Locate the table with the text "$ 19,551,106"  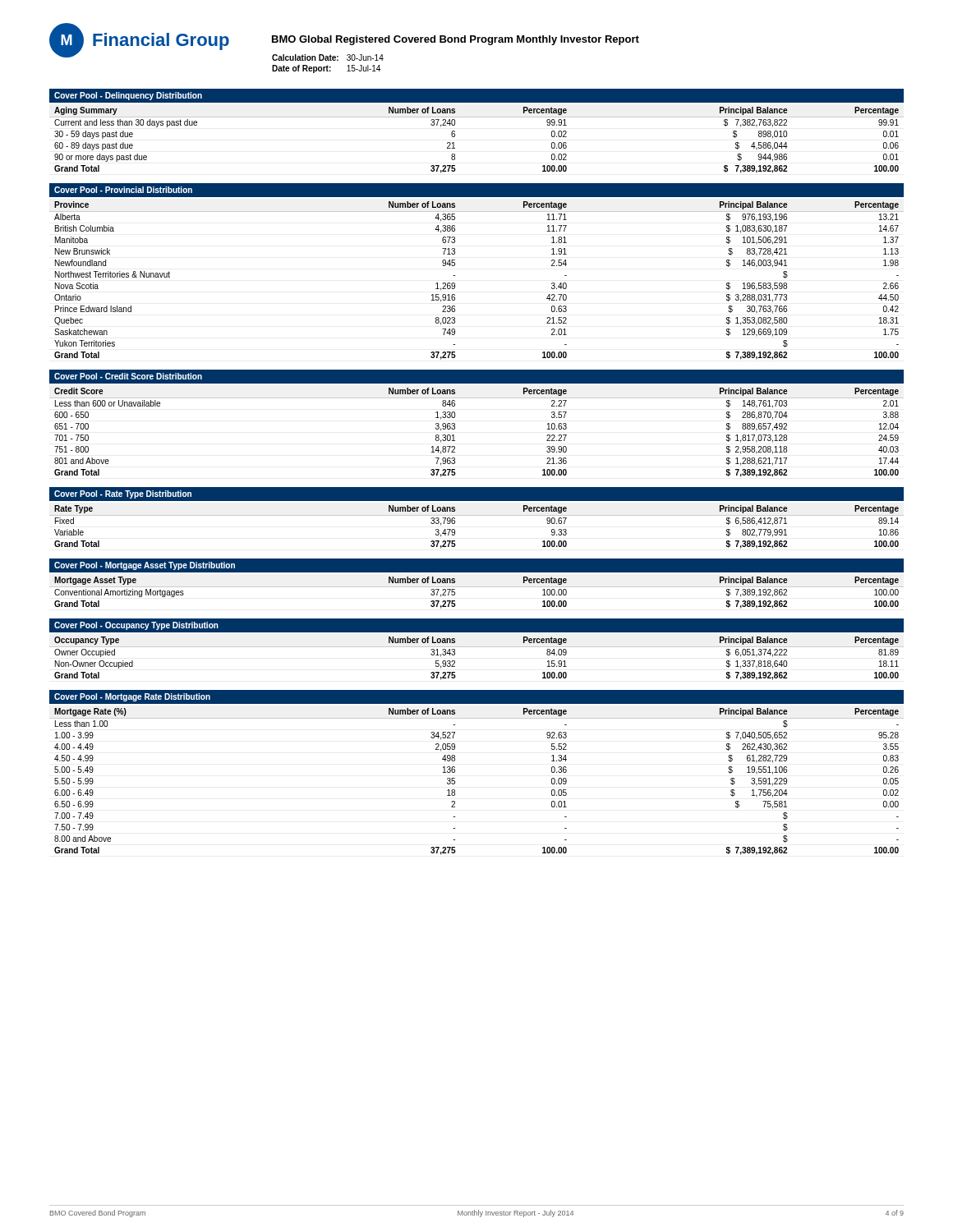pyautogui.click(x=476, y=781)
